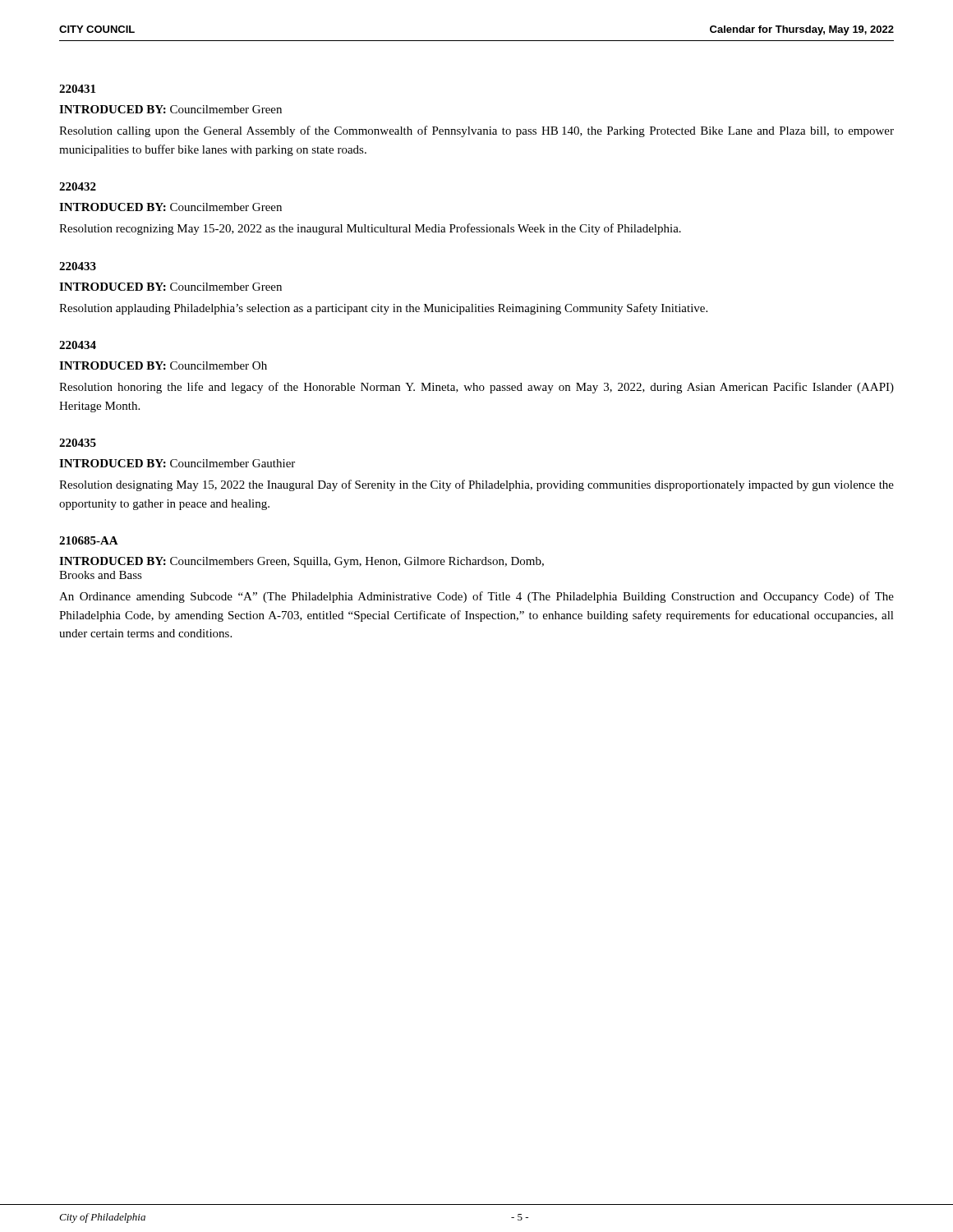Find the block on this page that starts "Resolution honoring the life and"
This screenshot has height=1232, width=953.
click(476, 396)
